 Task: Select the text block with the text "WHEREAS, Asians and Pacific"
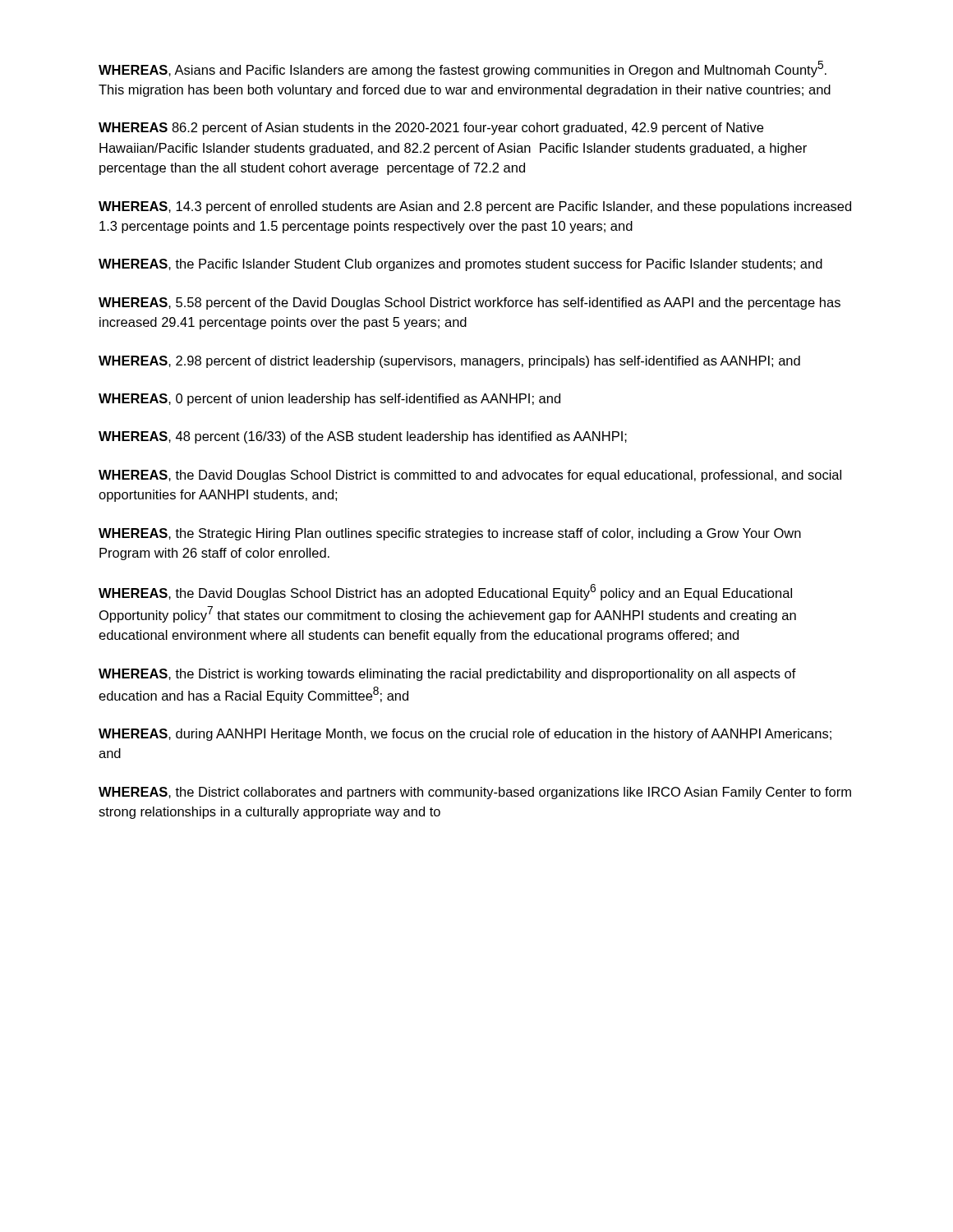[x=465, y=78]
